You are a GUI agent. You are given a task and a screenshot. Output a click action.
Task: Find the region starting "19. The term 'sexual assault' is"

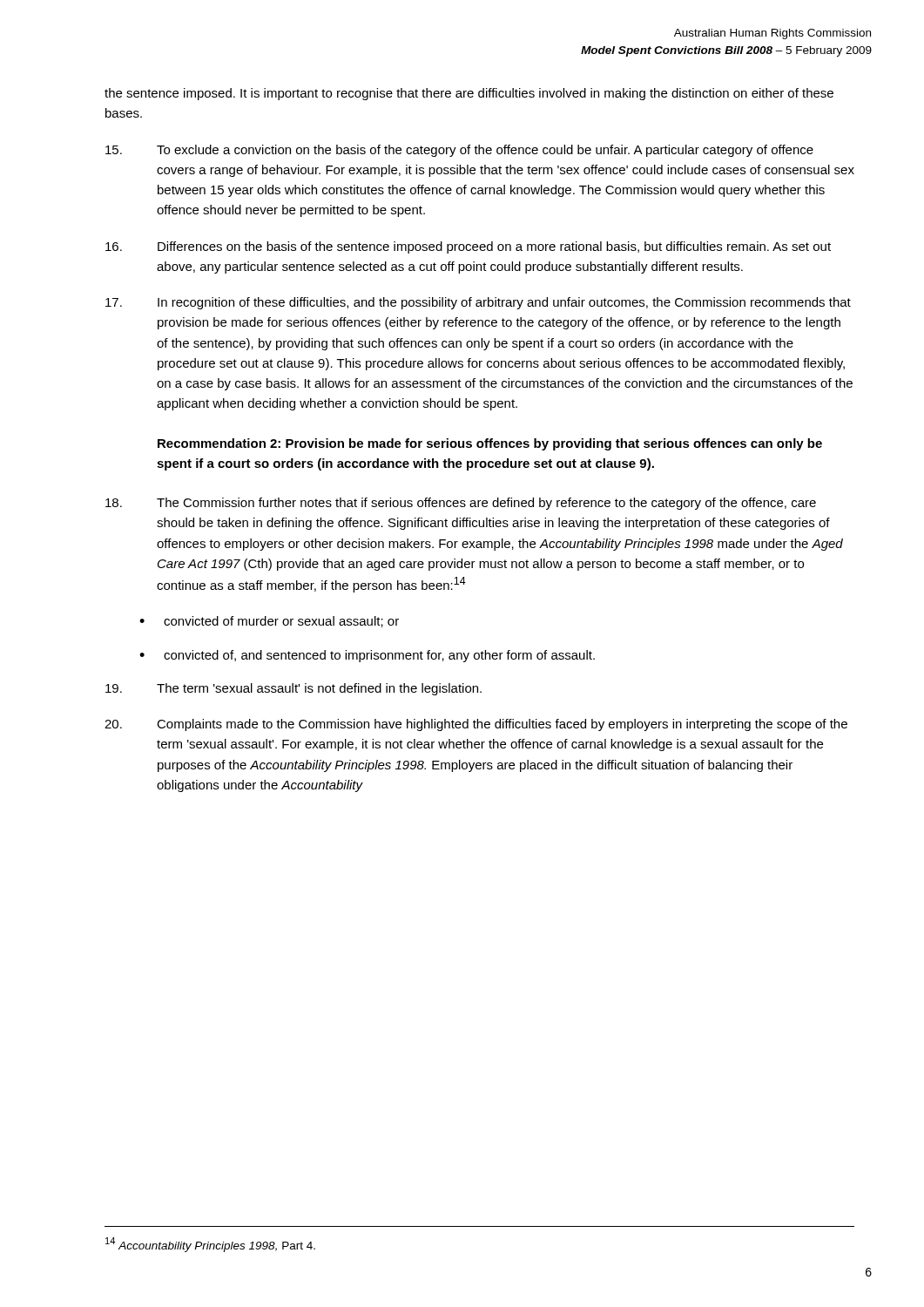coord(479,688)
